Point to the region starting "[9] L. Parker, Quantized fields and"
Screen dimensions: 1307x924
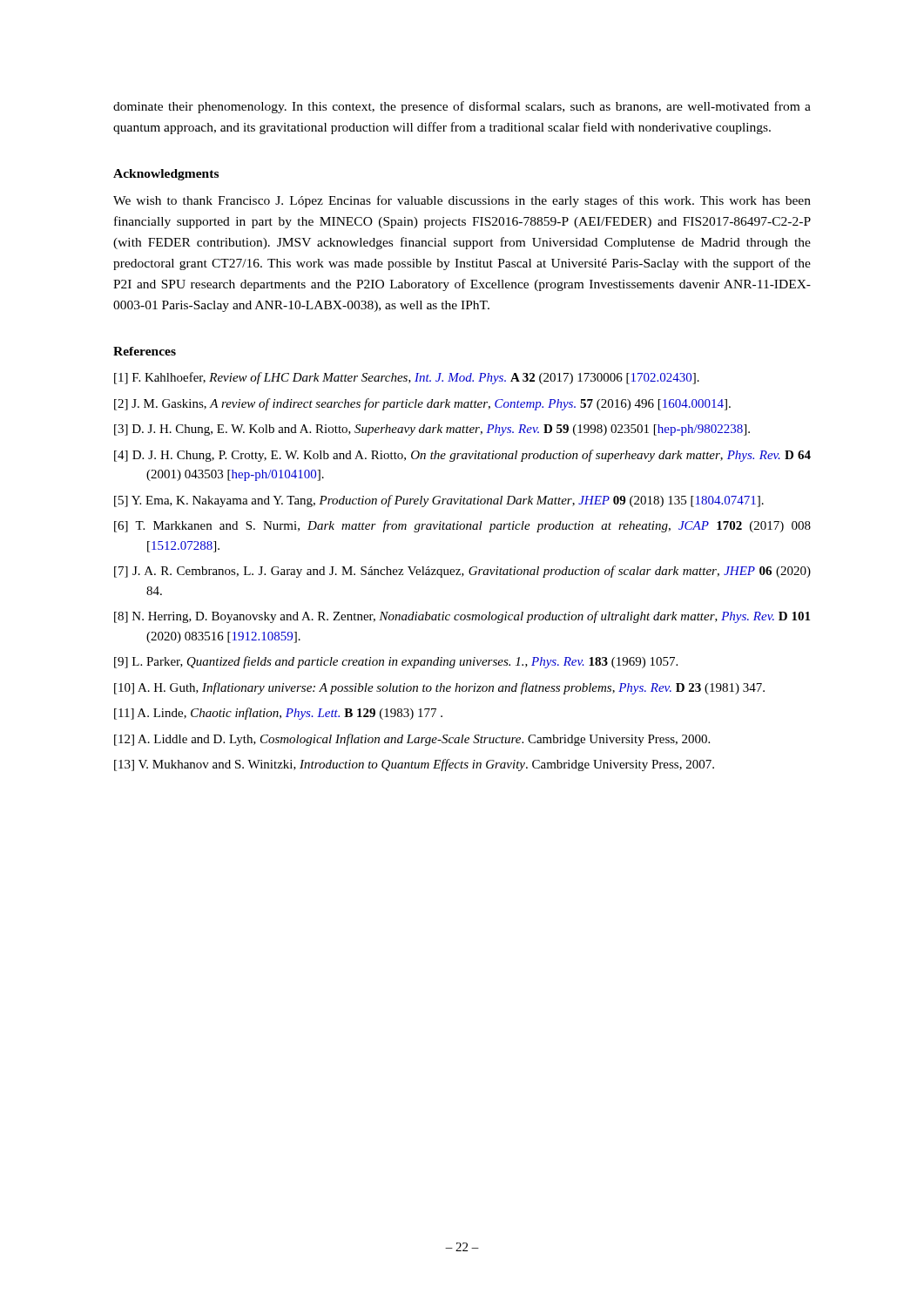[x=396, y=661]
